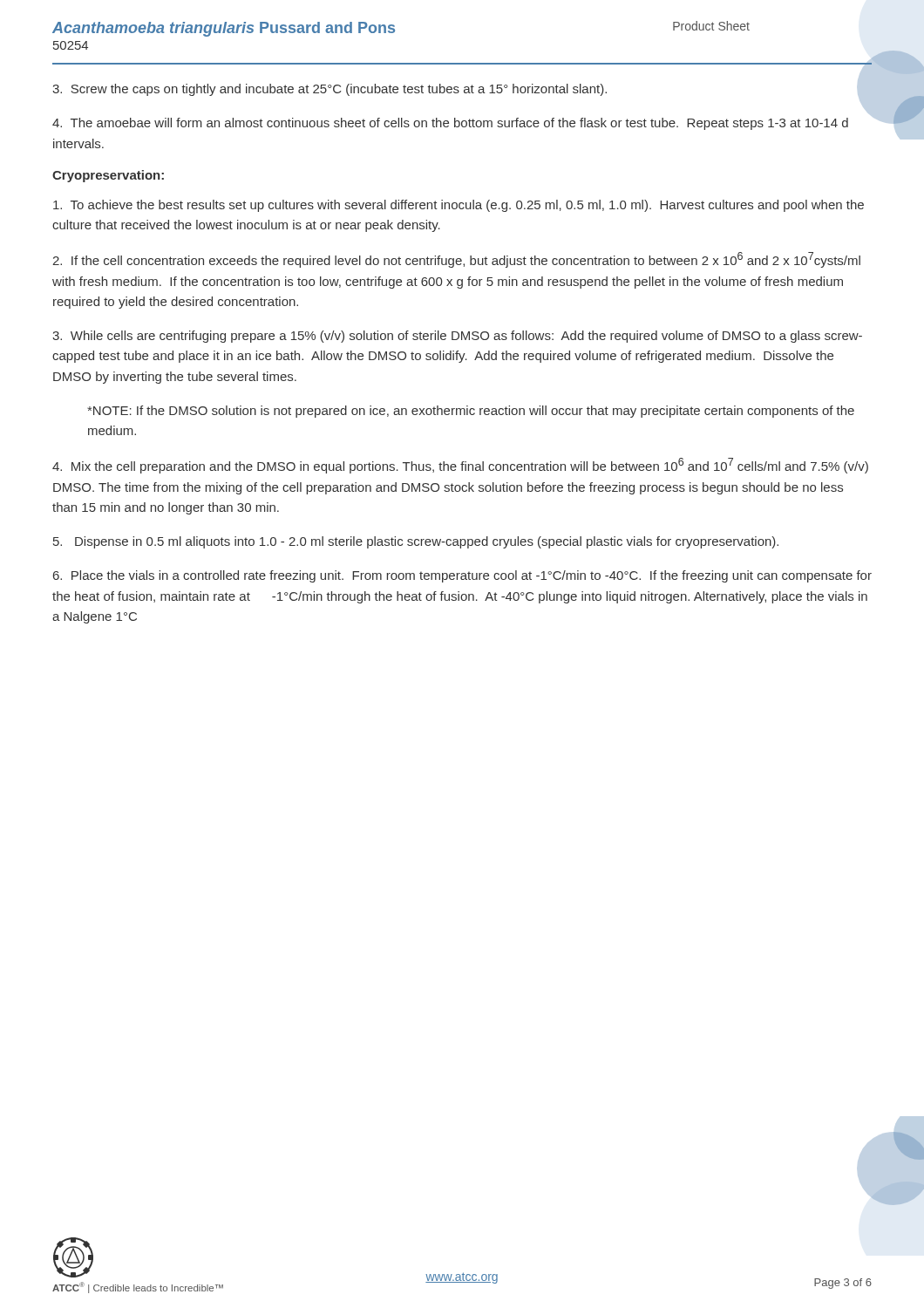
Task: Click the passage that begins "4. Mix the cell preparation and the"
Action: coord(461,485)
